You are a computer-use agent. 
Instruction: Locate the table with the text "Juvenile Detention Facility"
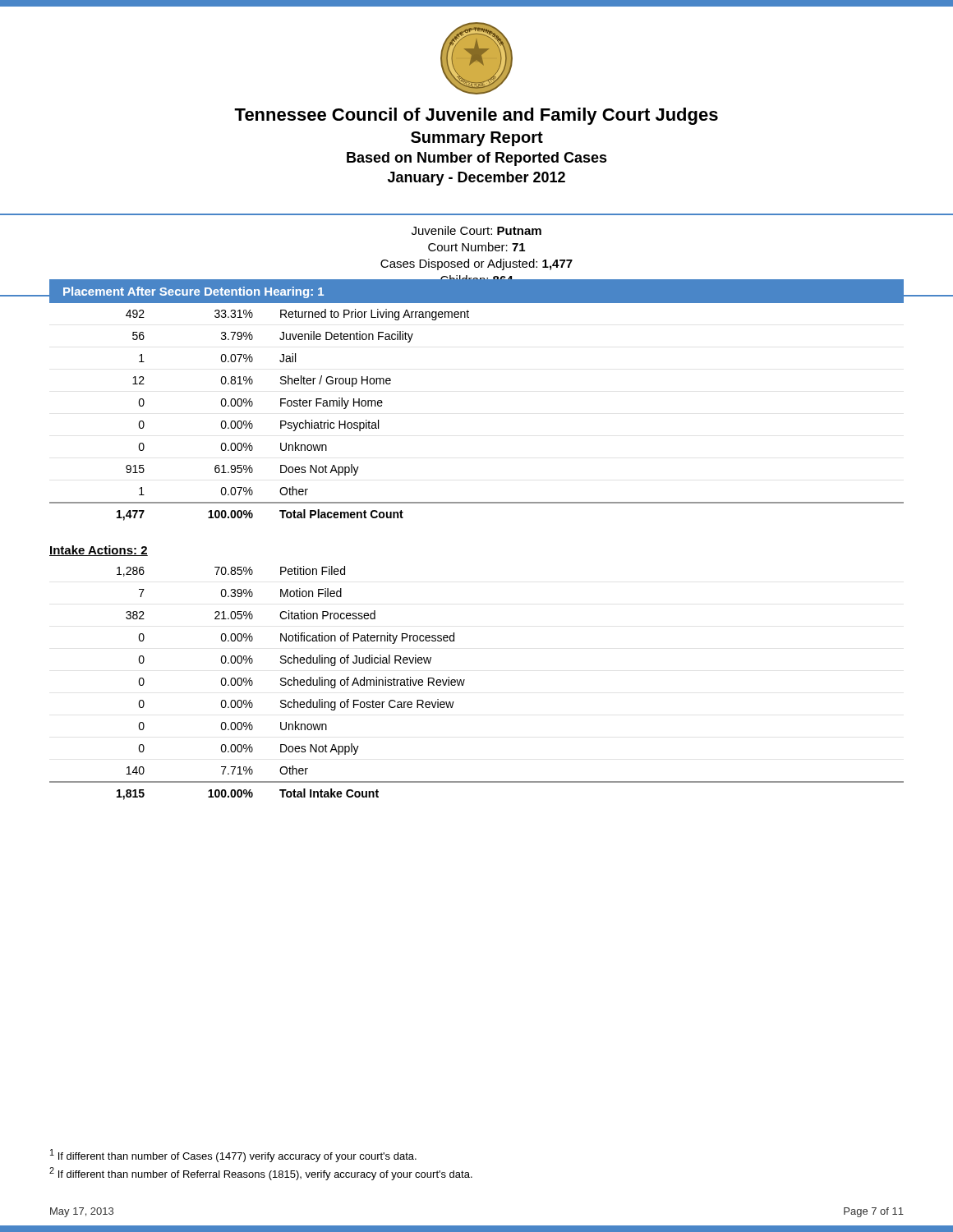pyautogui.click(x=476, y=414)
